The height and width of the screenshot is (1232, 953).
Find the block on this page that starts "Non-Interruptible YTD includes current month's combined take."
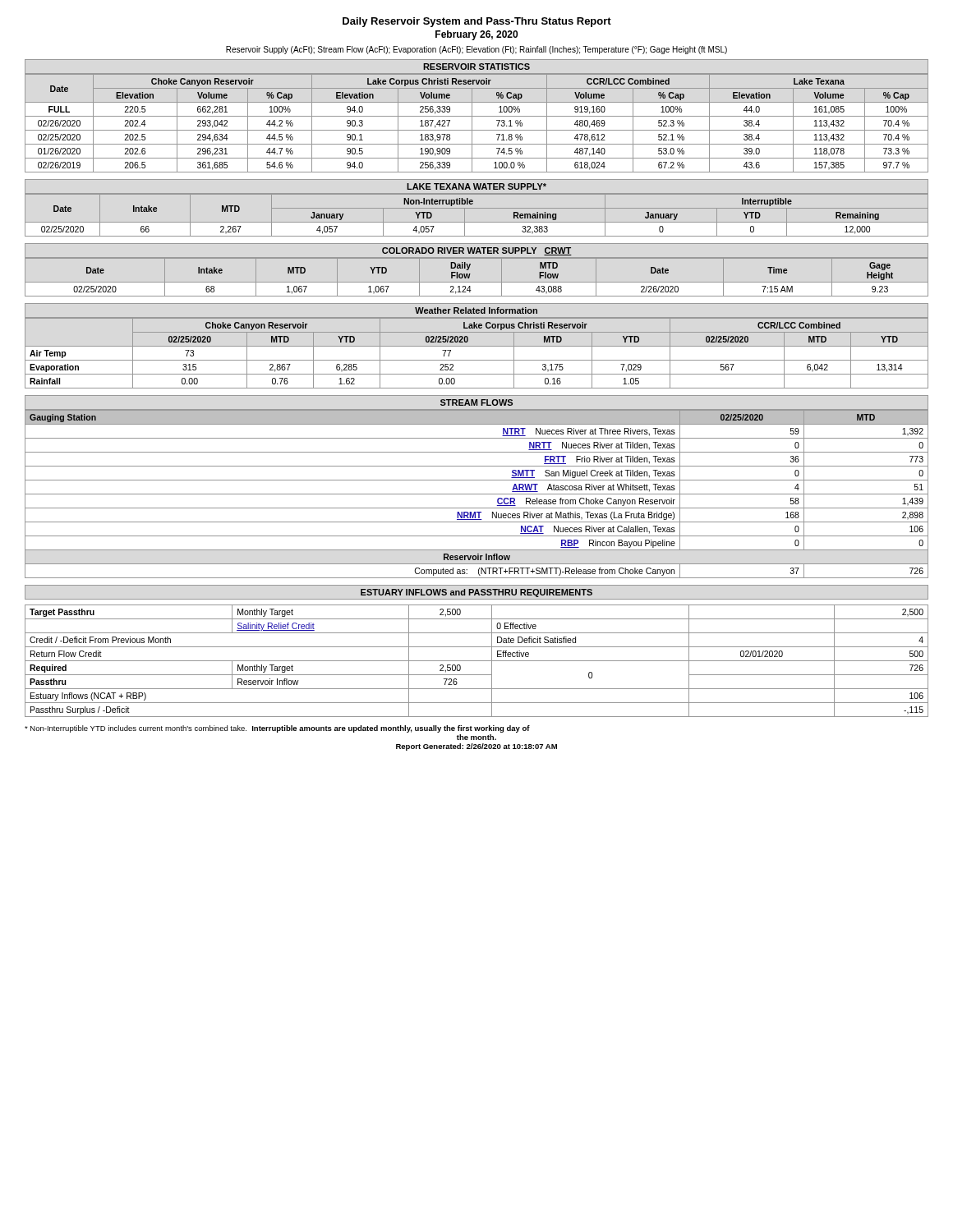tap(476, 737)
